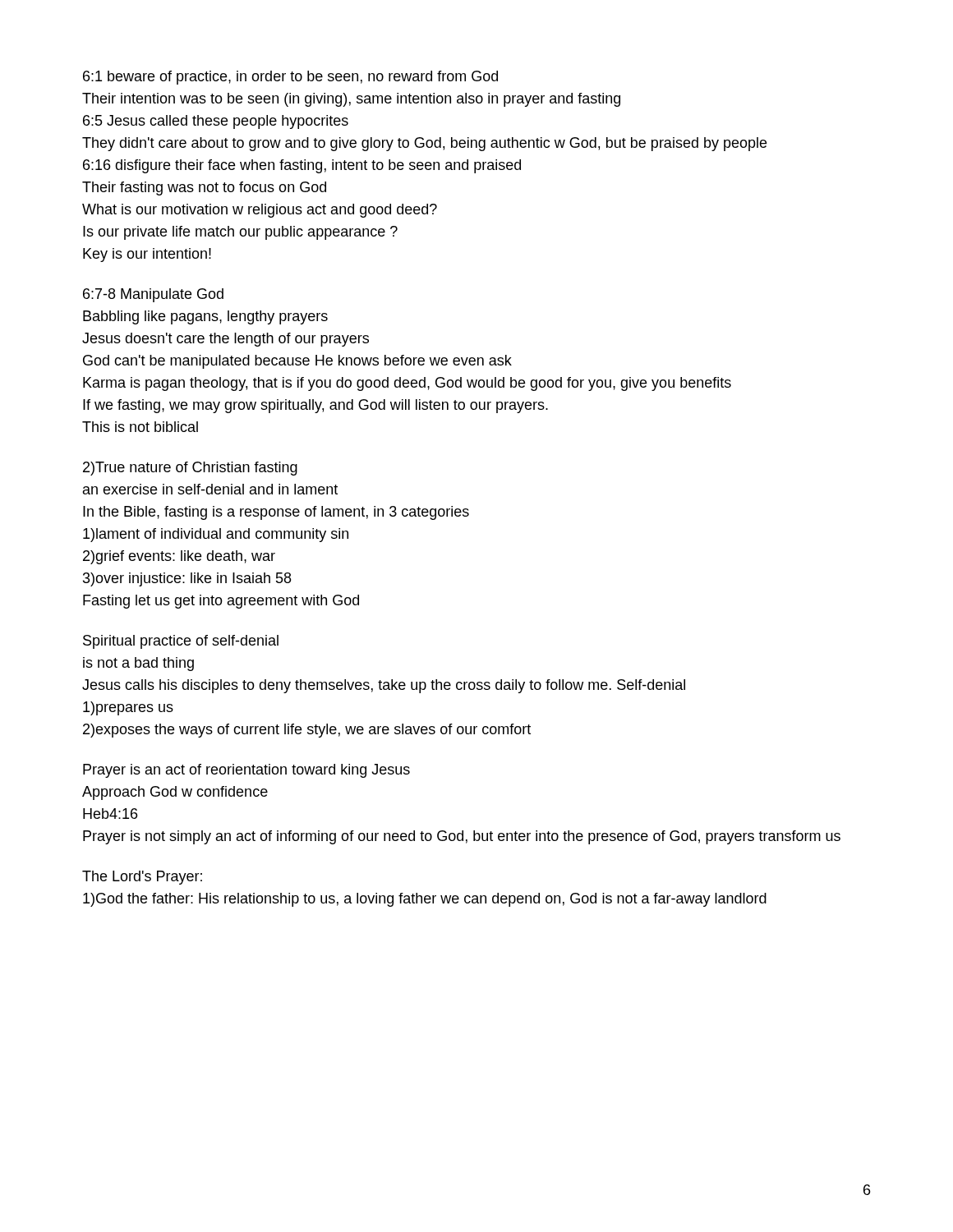Select the text starting "The Lord's Prayer: 1)God the father:"

[x=476, y=888]
